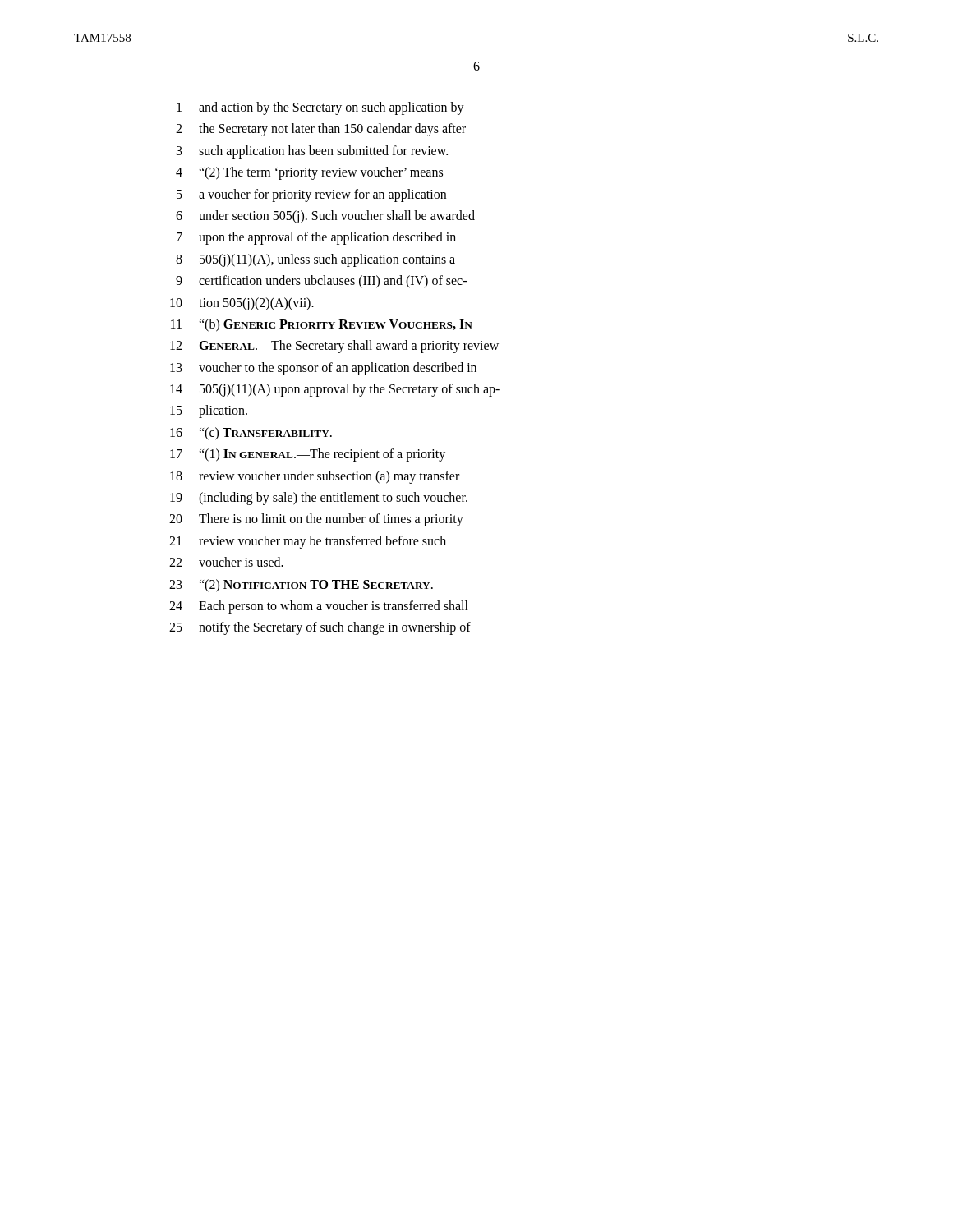Find the region starting "23 “(2) NOTIFICATION TO THE SECRETARY.—"
The width and height of the screenshot is (953, 1232).
pyautogui.click(x=308, y=586)
